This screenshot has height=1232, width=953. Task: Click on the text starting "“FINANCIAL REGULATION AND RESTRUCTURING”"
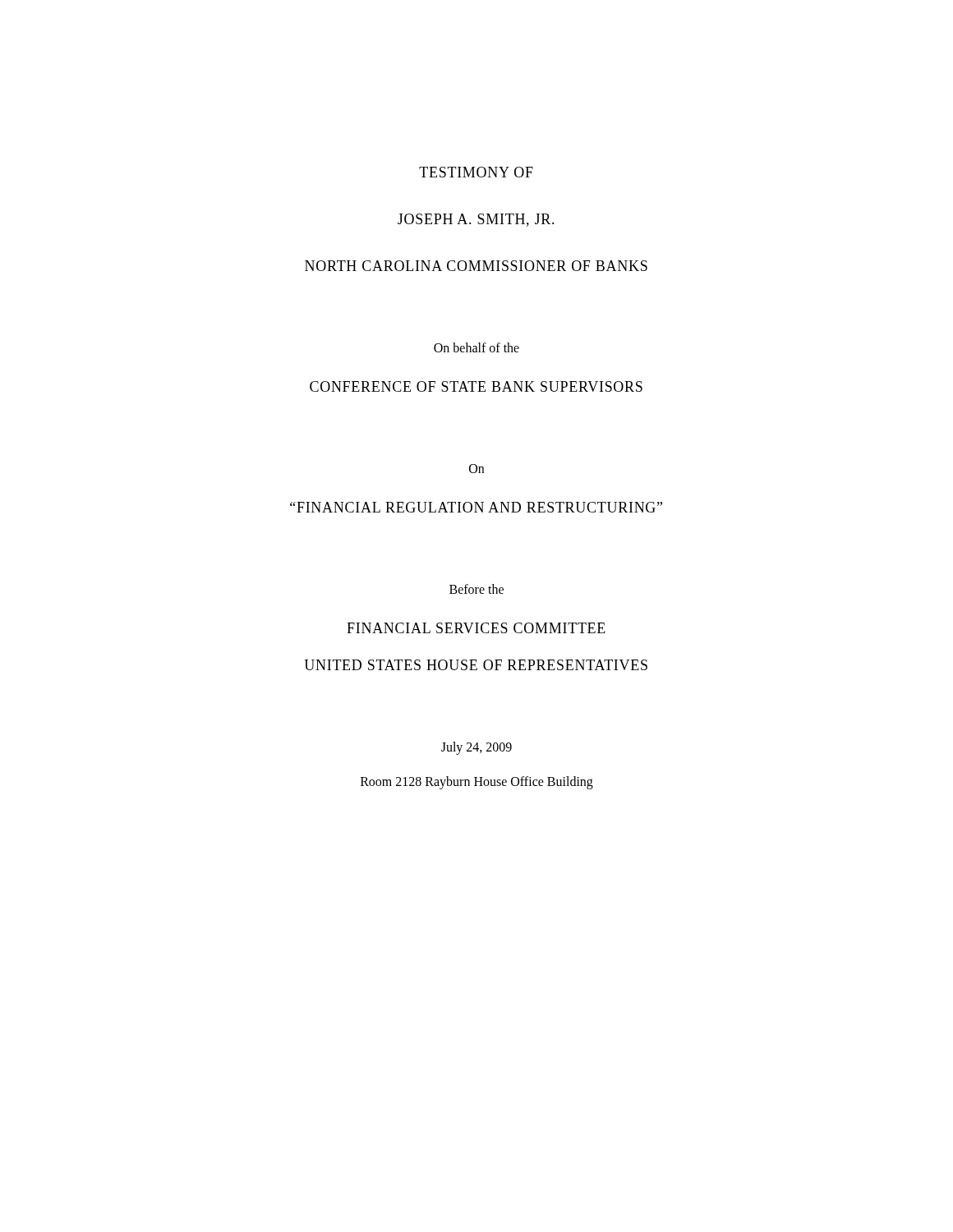(476, 508)
